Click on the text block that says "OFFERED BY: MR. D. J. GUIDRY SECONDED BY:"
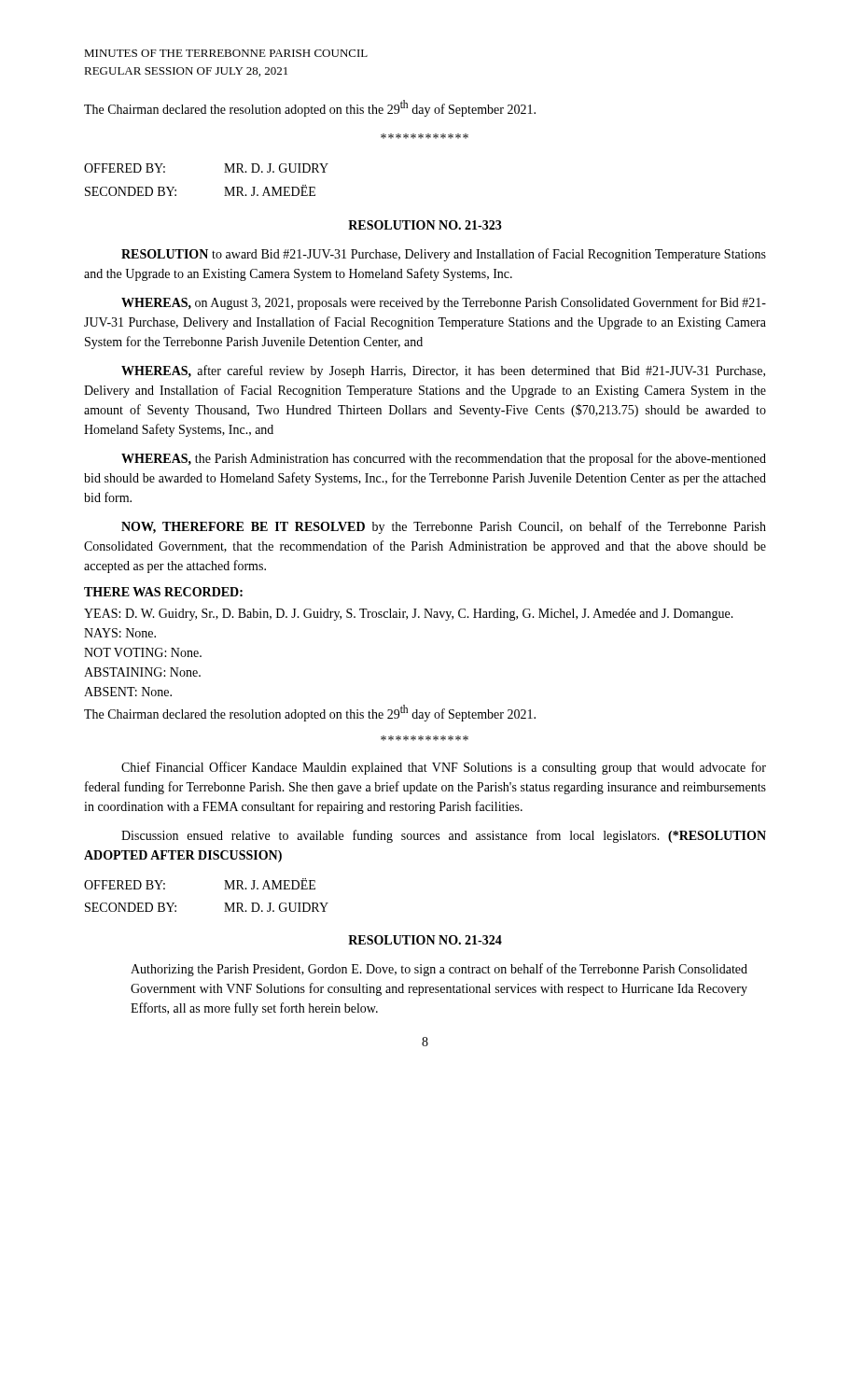 pyautogui.click(x=129, y=168)
